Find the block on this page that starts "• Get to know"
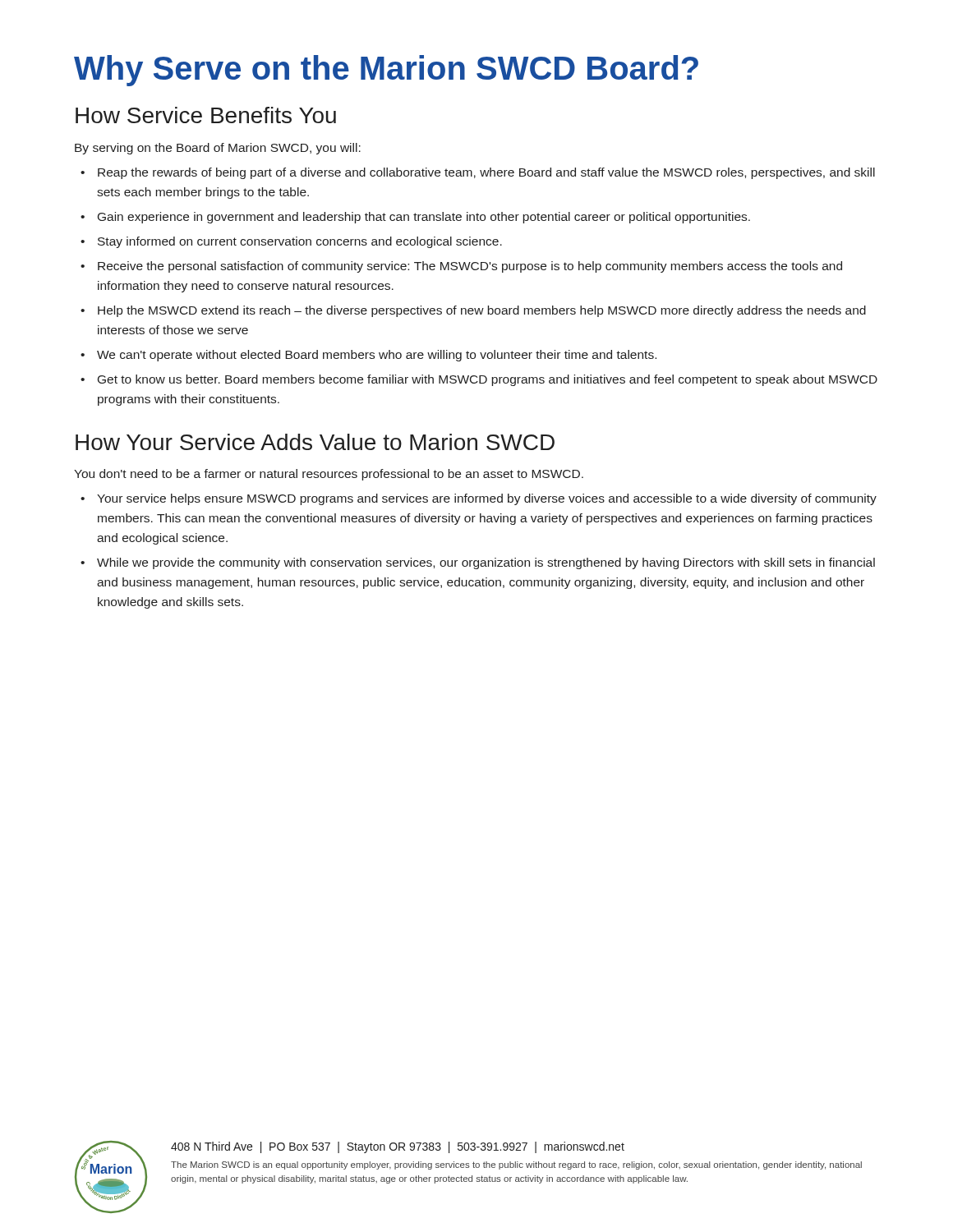Viewport: 953px width, 1232px height. click(479, 387)
